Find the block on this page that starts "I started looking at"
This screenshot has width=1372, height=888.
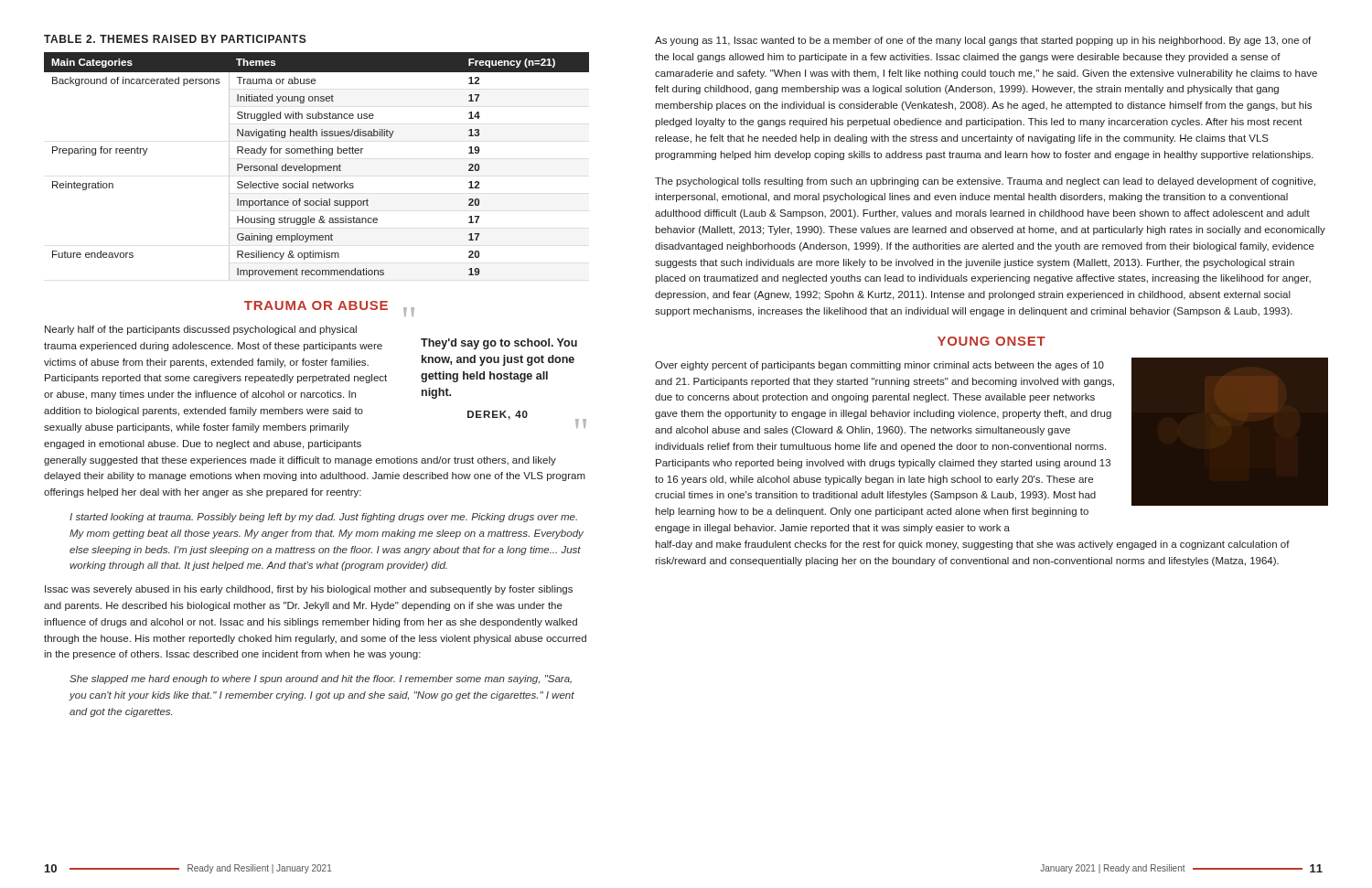326,541
